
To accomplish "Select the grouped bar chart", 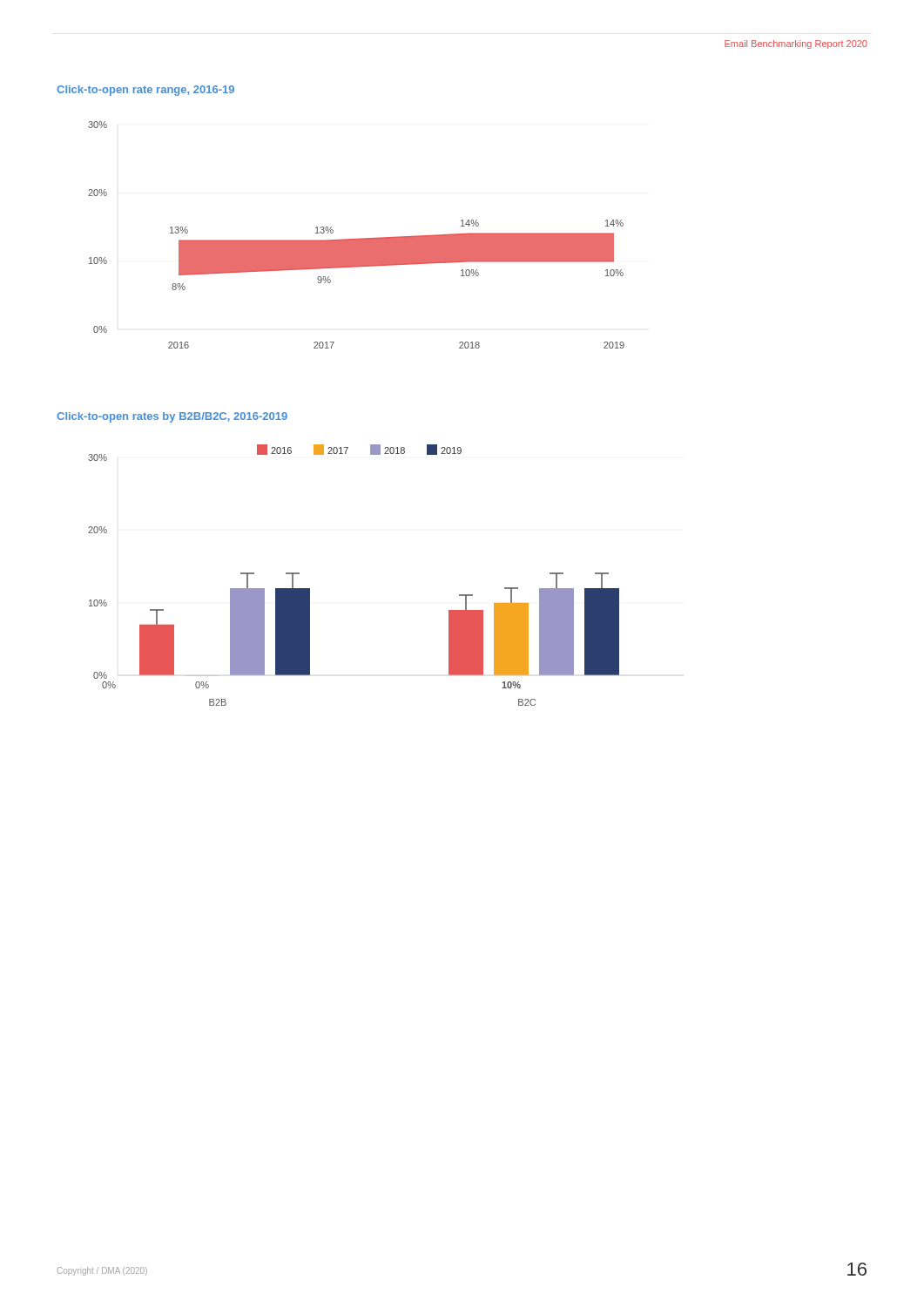I will click(383, 584).
